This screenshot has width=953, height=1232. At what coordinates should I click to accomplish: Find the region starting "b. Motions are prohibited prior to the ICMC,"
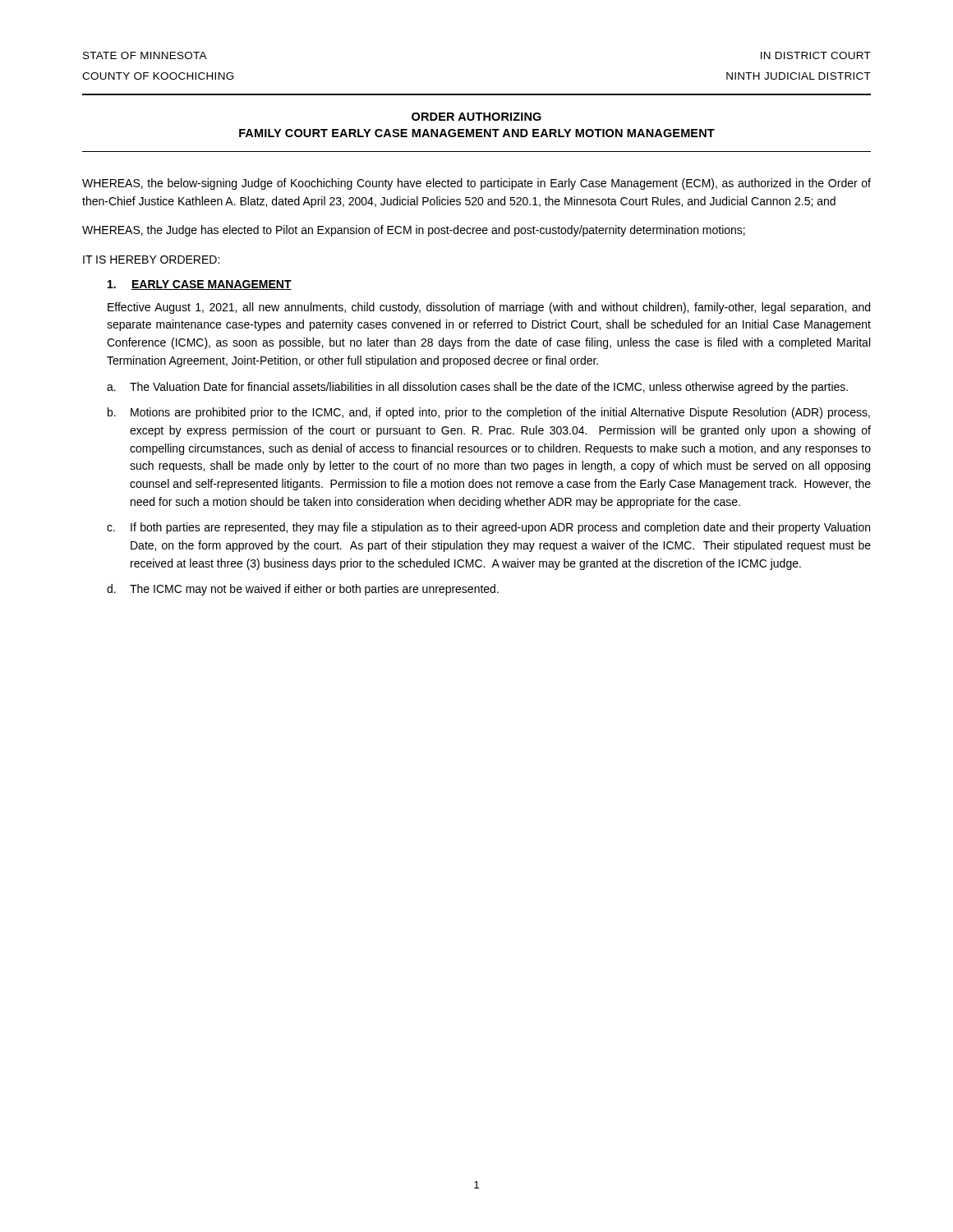(489, 458)
